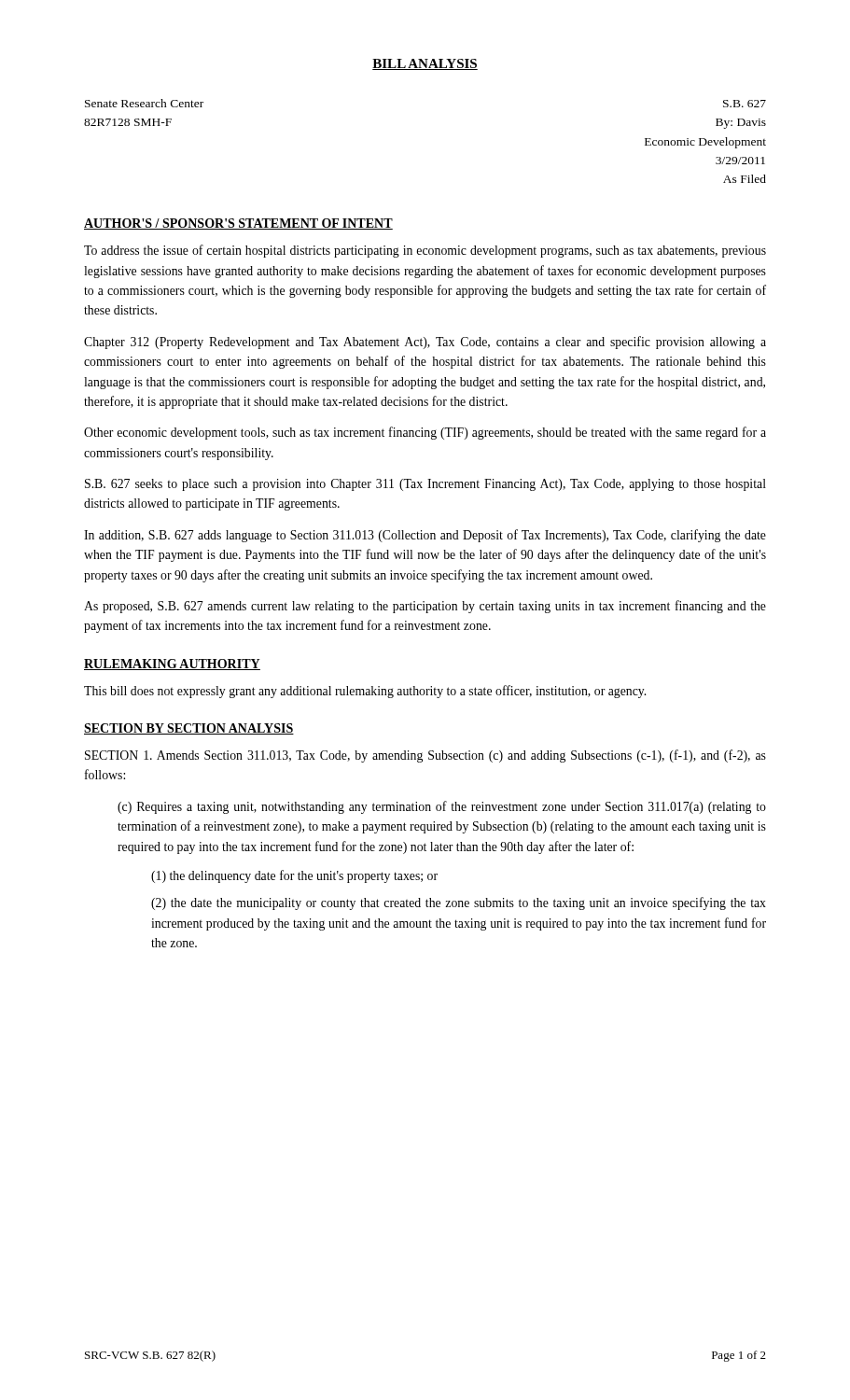Find the block starting "In addition, S.B. 627 adds"

pos(425,555)
